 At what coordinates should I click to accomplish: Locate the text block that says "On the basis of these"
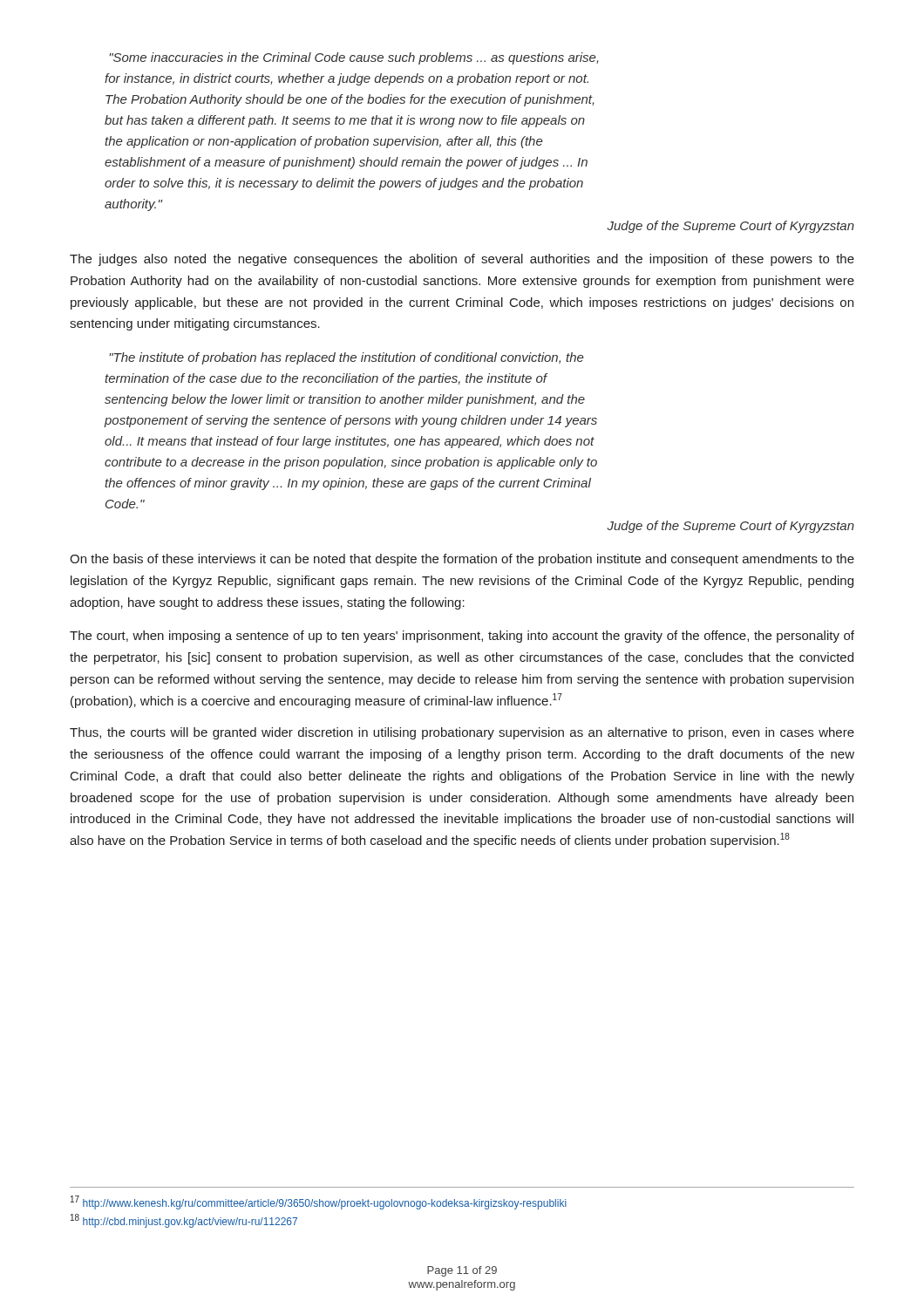pos(462,580)
